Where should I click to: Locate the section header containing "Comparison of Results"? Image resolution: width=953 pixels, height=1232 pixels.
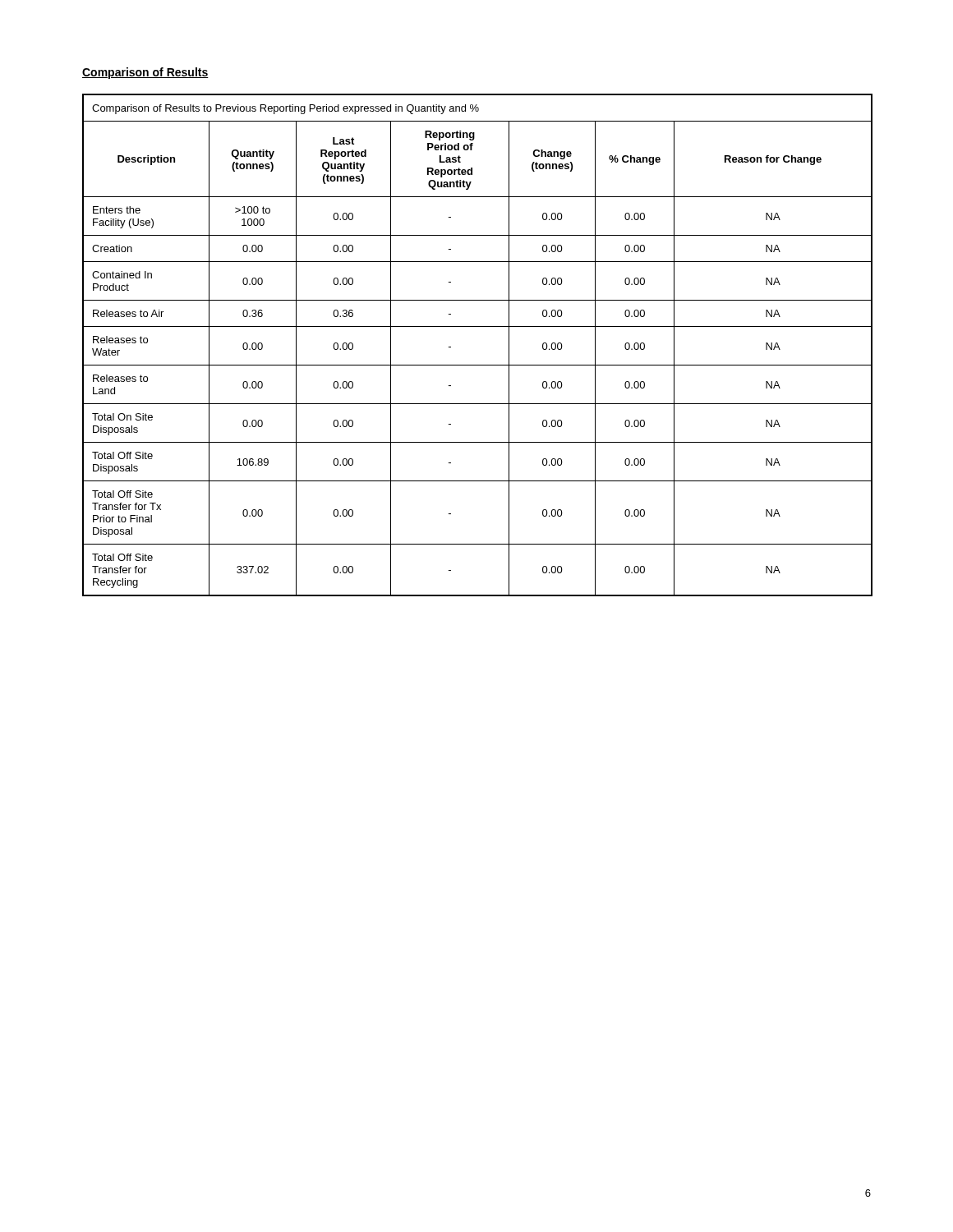pos(145,72)
